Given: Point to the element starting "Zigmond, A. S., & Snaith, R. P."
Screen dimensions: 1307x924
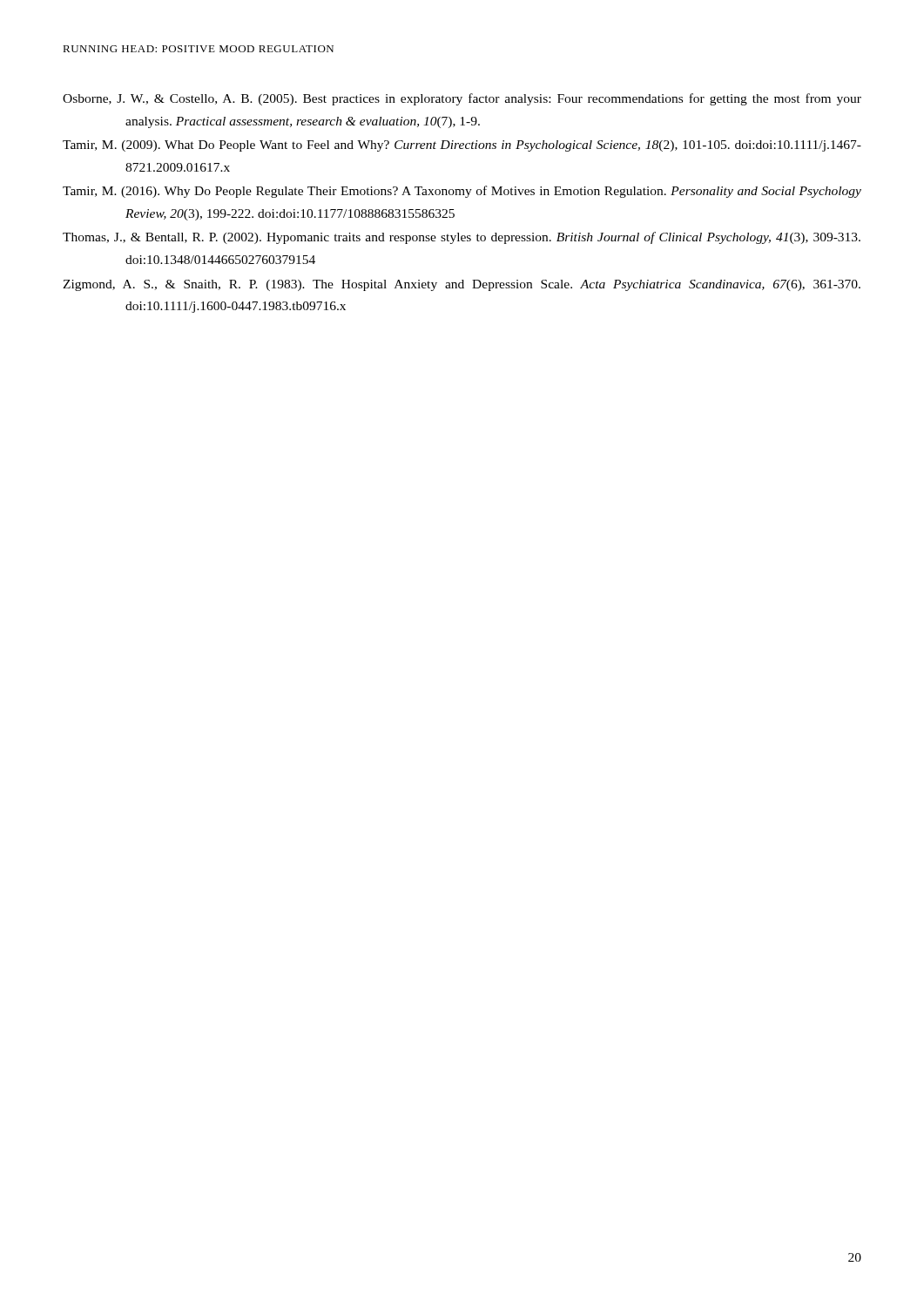Looking at the screenshot, I should tap(462, 294).
